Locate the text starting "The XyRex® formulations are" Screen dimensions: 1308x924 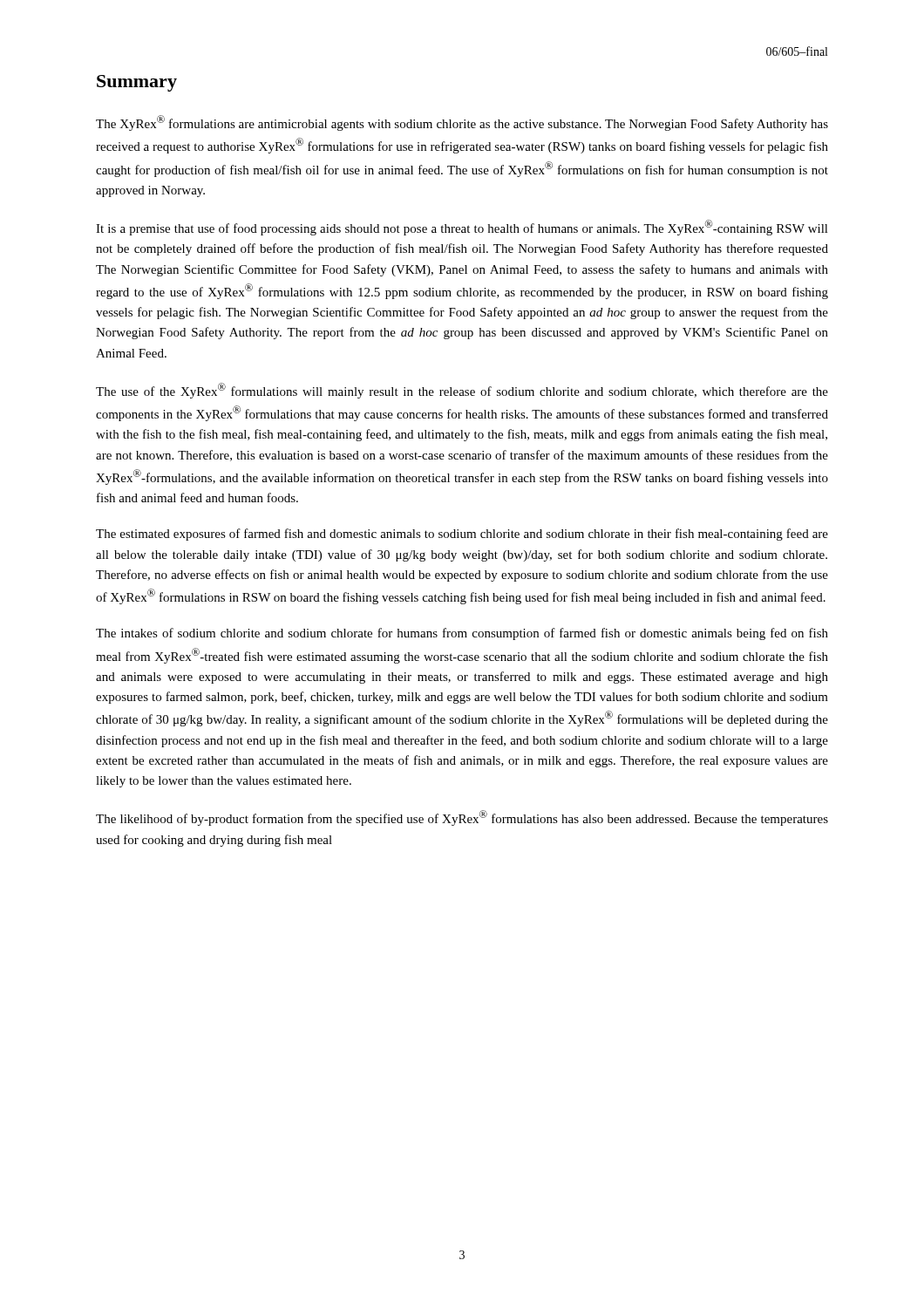pyautogui.click(x=462, y=155)
